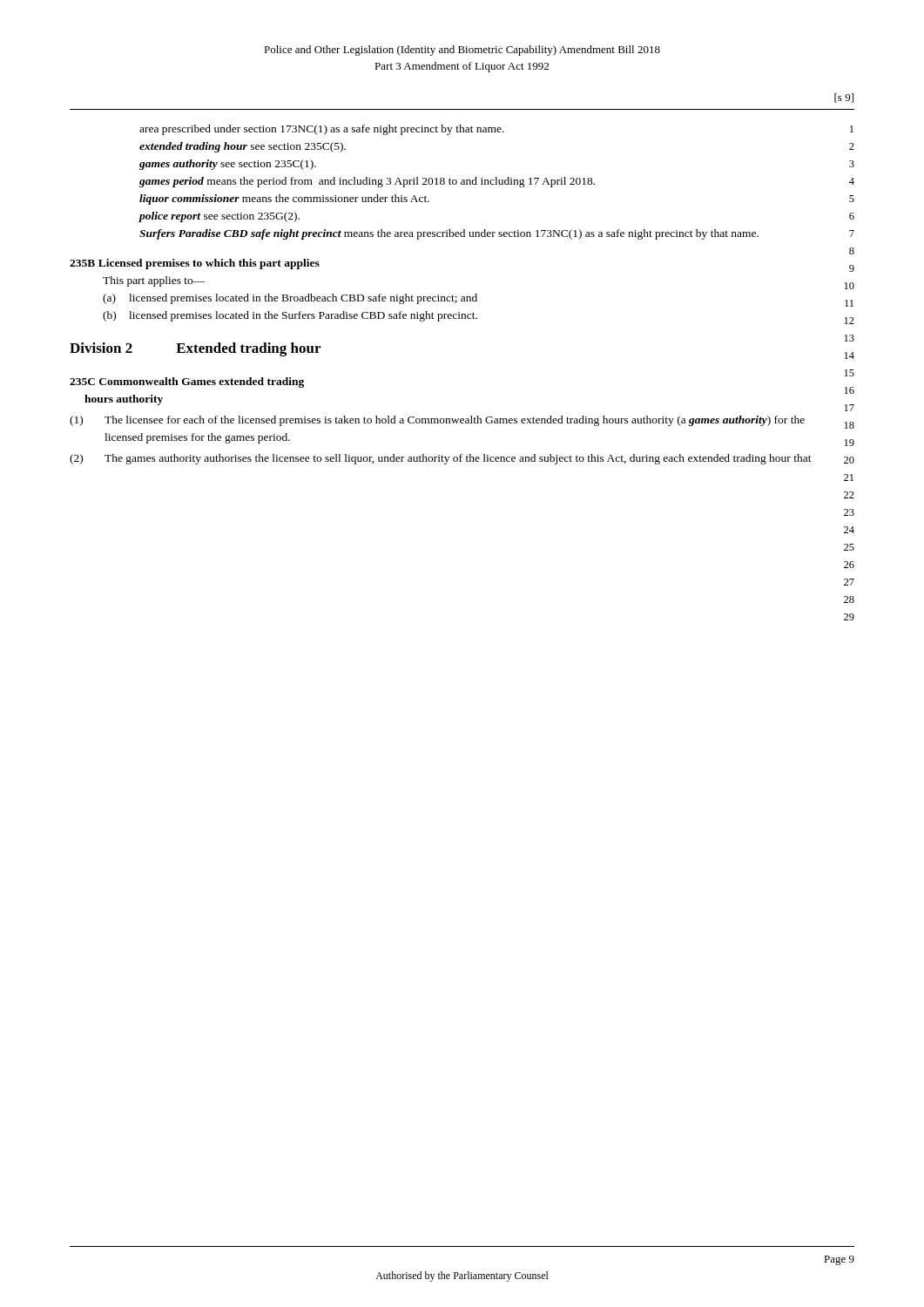
Task: Select the text starting "liquor commissioner means the commissioner under"
Action: click(x=285, y=198)
